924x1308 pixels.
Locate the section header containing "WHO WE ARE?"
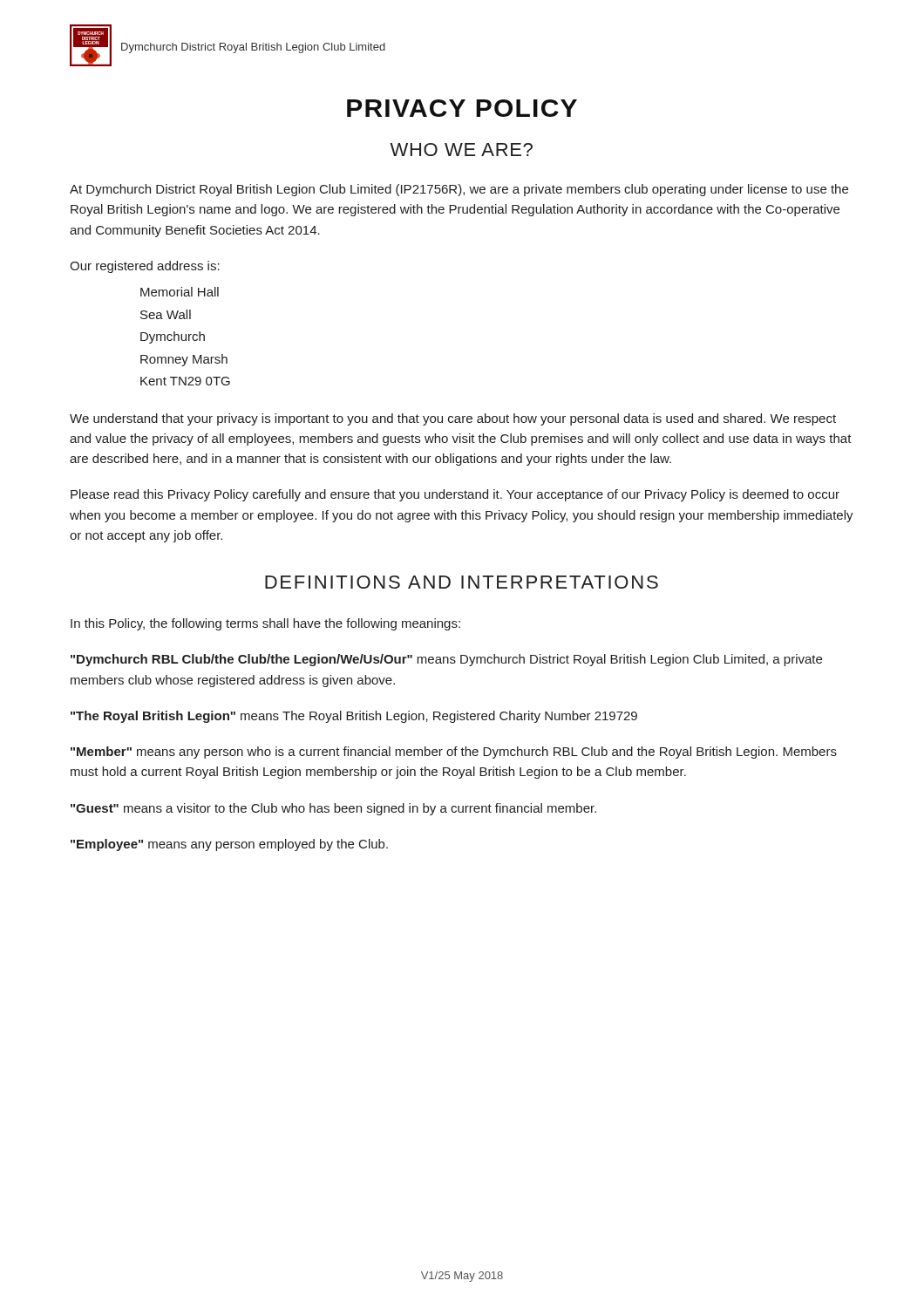click(x=462, y=150)
